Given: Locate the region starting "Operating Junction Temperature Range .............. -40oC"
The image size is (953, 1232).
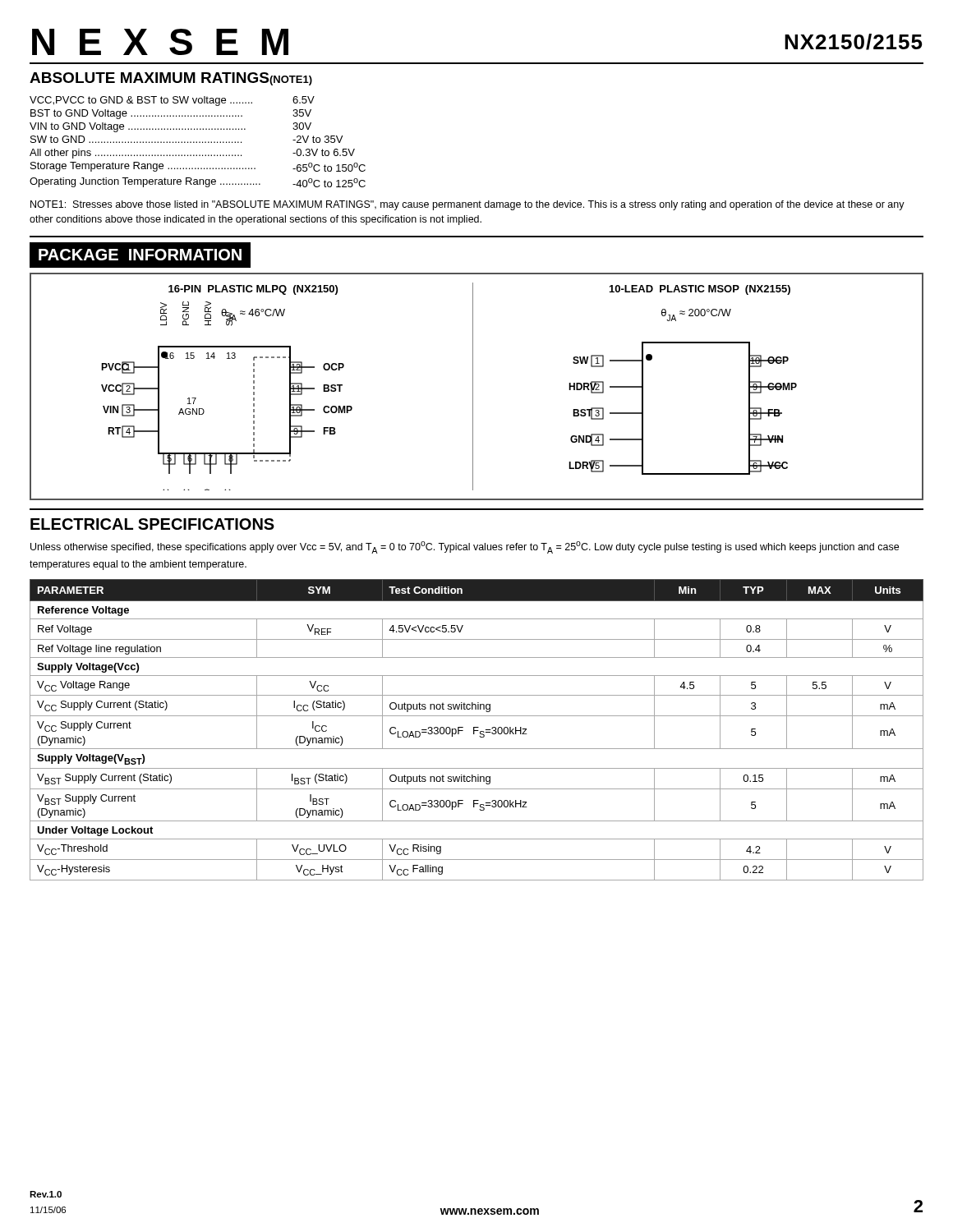Looking at the screenshot, I should [x=198, y=183].
